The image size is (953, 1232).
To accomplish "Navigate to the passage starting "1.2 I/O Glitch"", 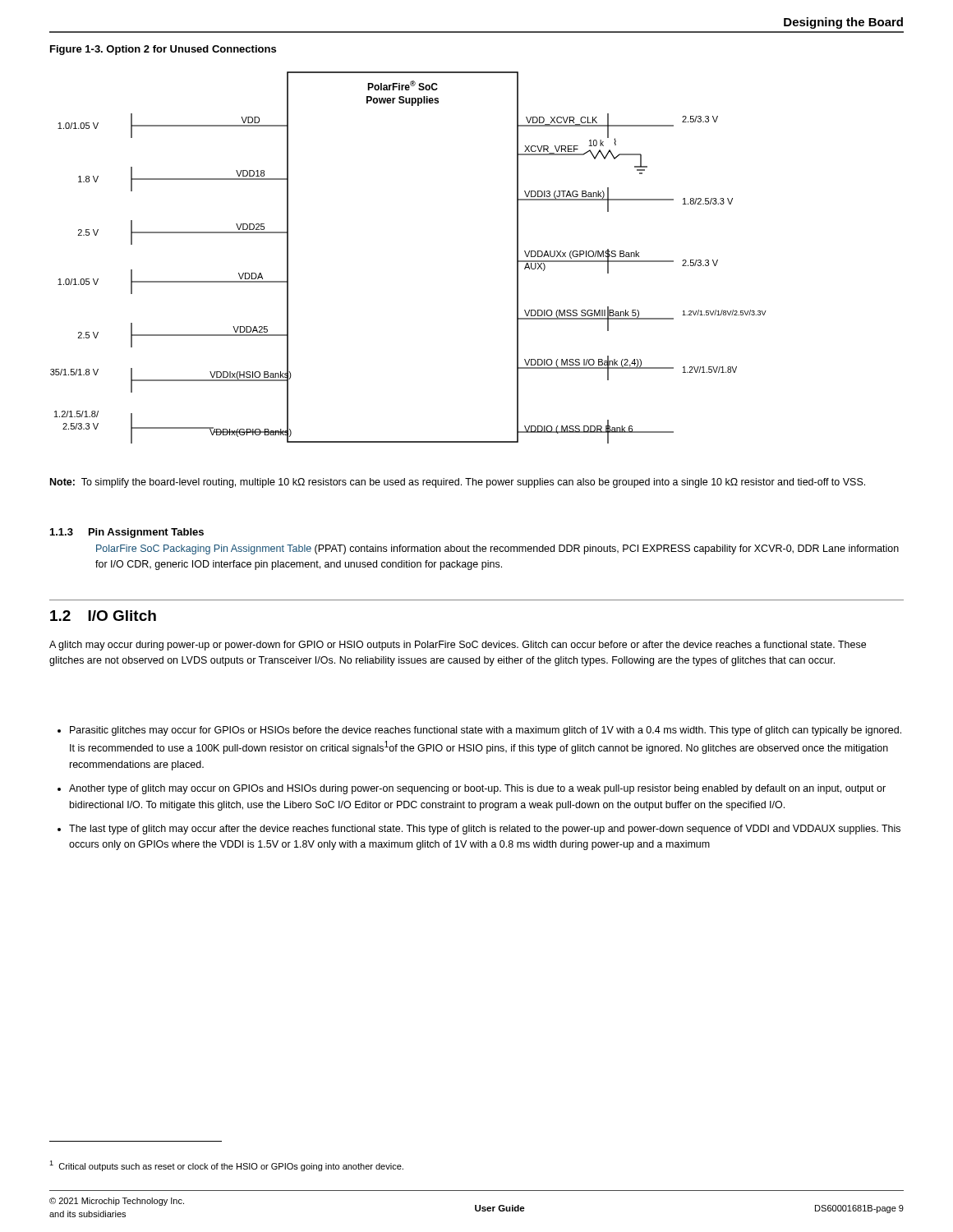I will [x=103, y=616].
